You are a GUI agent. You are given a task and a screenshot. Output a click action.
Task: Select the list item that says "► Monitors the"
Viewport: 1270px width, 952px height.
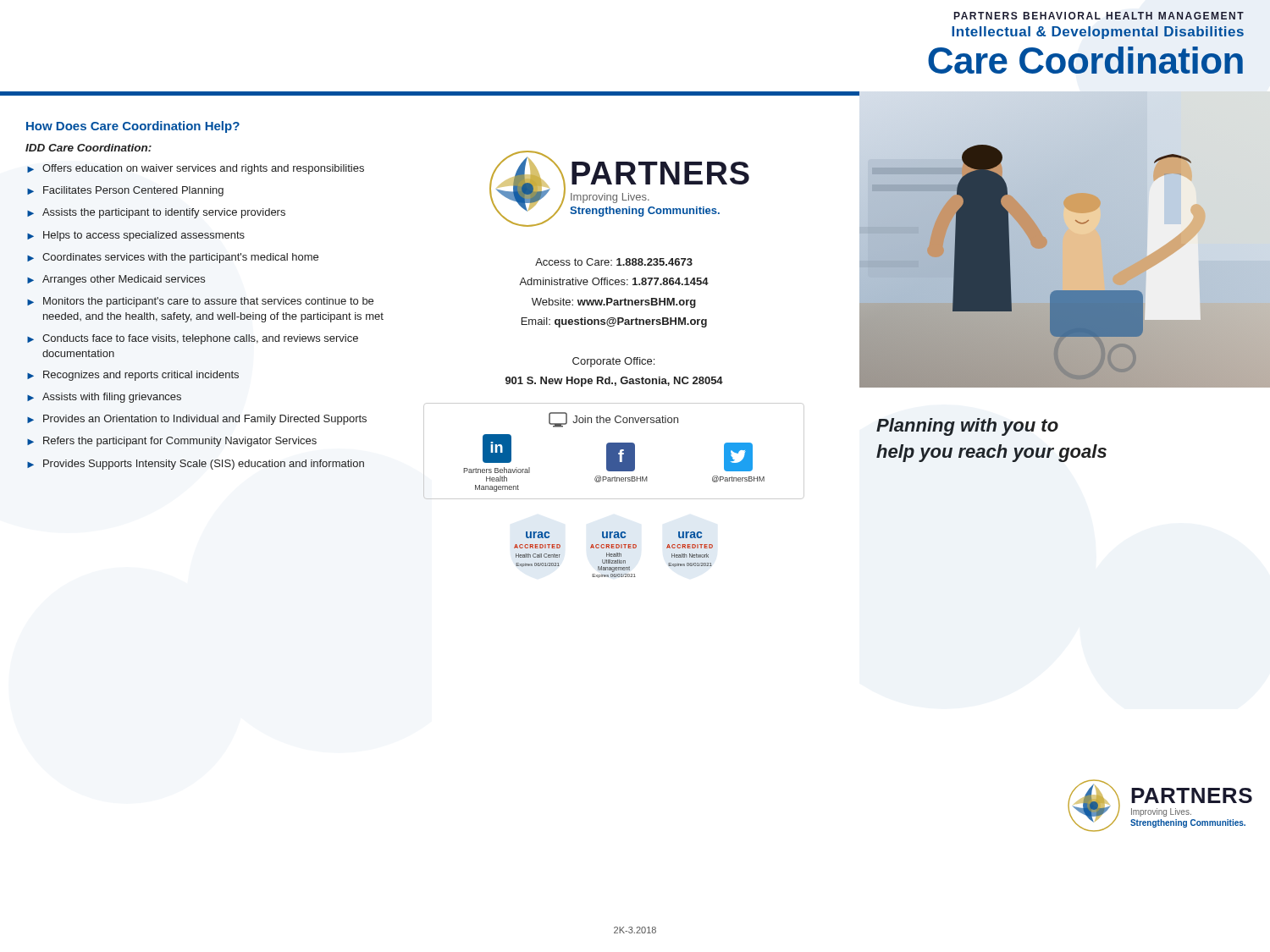click(x=220, y=309)
